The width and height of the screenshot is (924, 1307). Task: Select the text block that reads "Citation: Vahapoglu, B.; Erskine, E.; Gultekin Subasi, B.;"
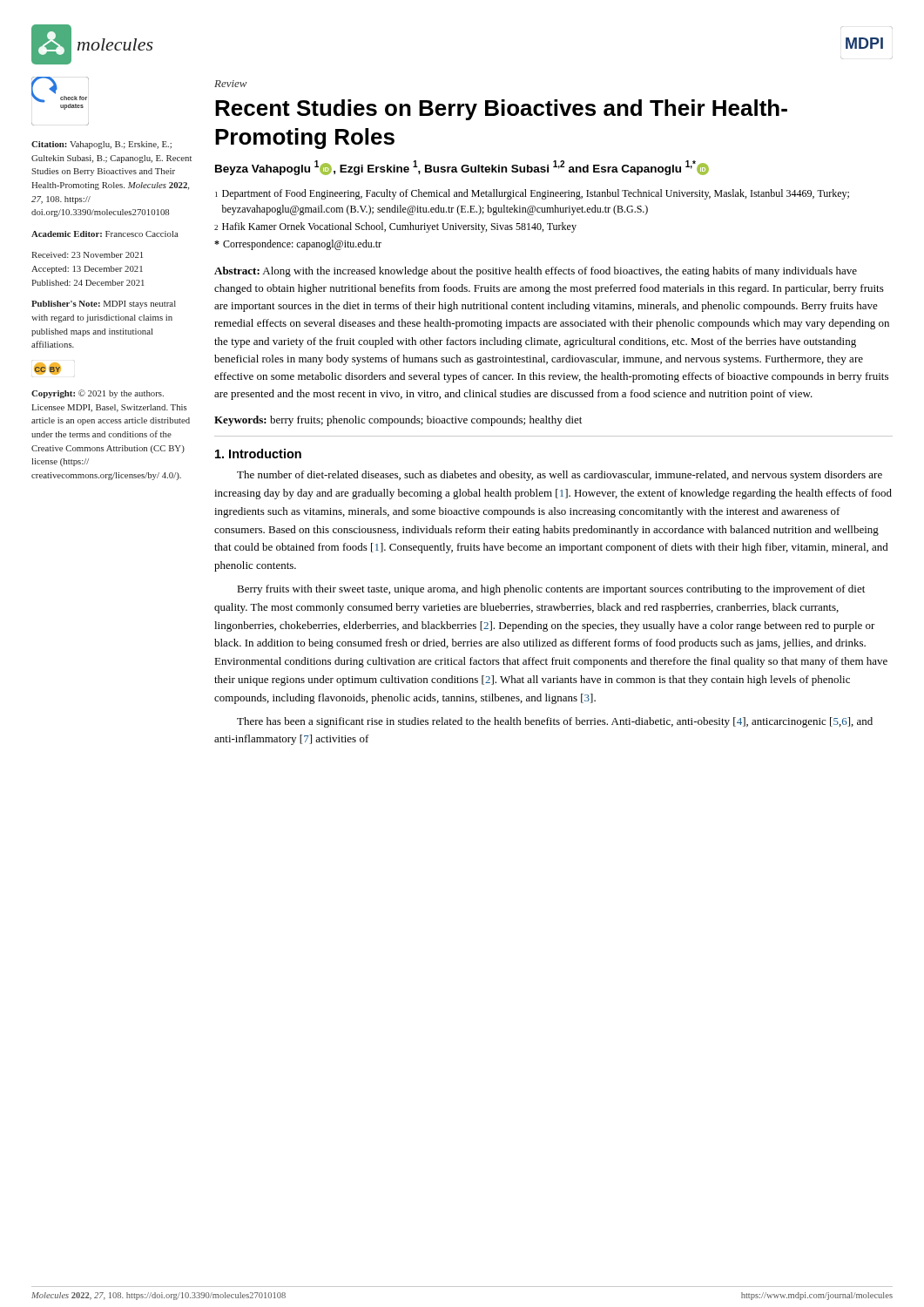(x=112, y=178)
